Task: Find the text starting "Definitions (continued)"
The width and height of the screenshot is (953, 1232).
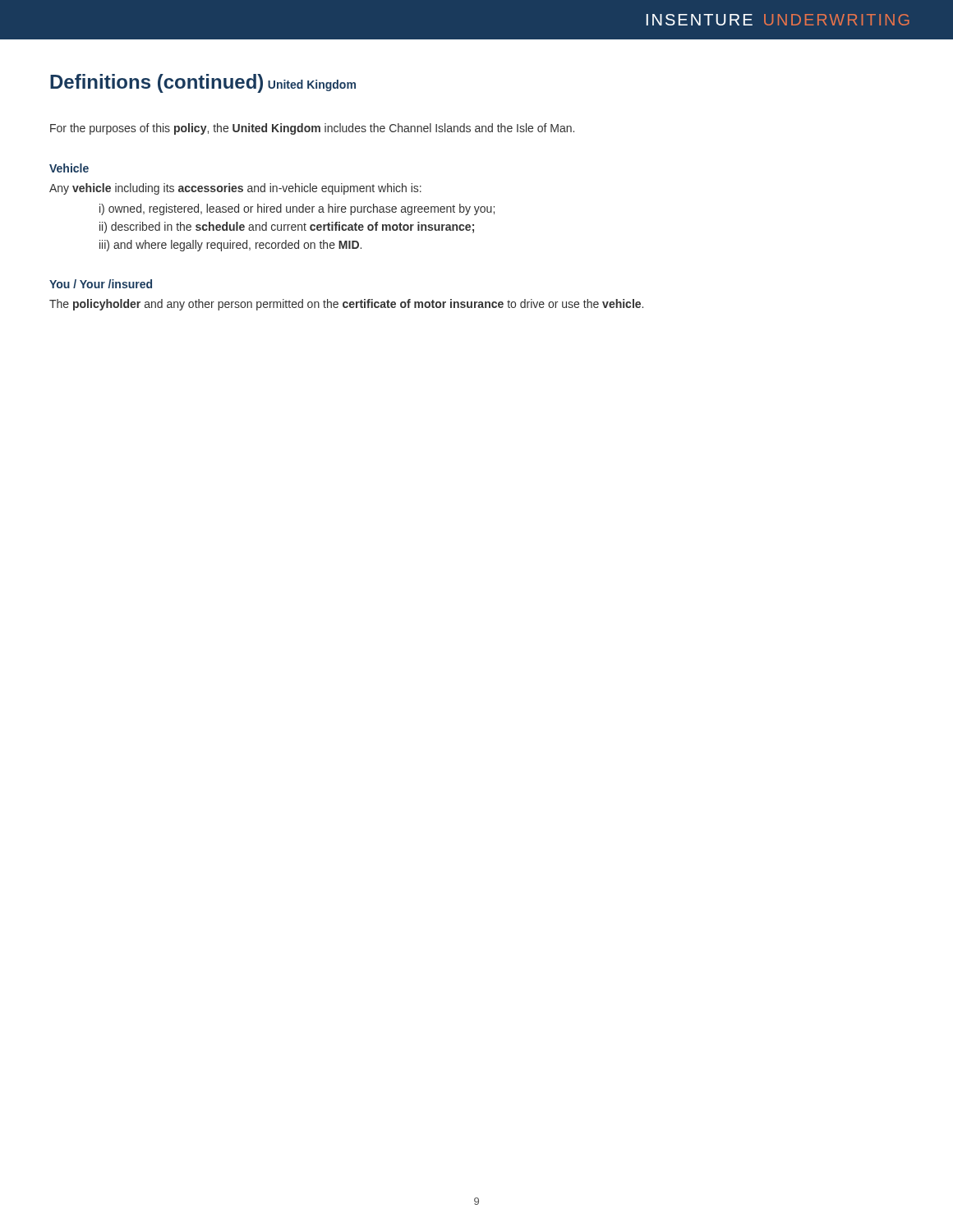Action: [x=157, y=82]
